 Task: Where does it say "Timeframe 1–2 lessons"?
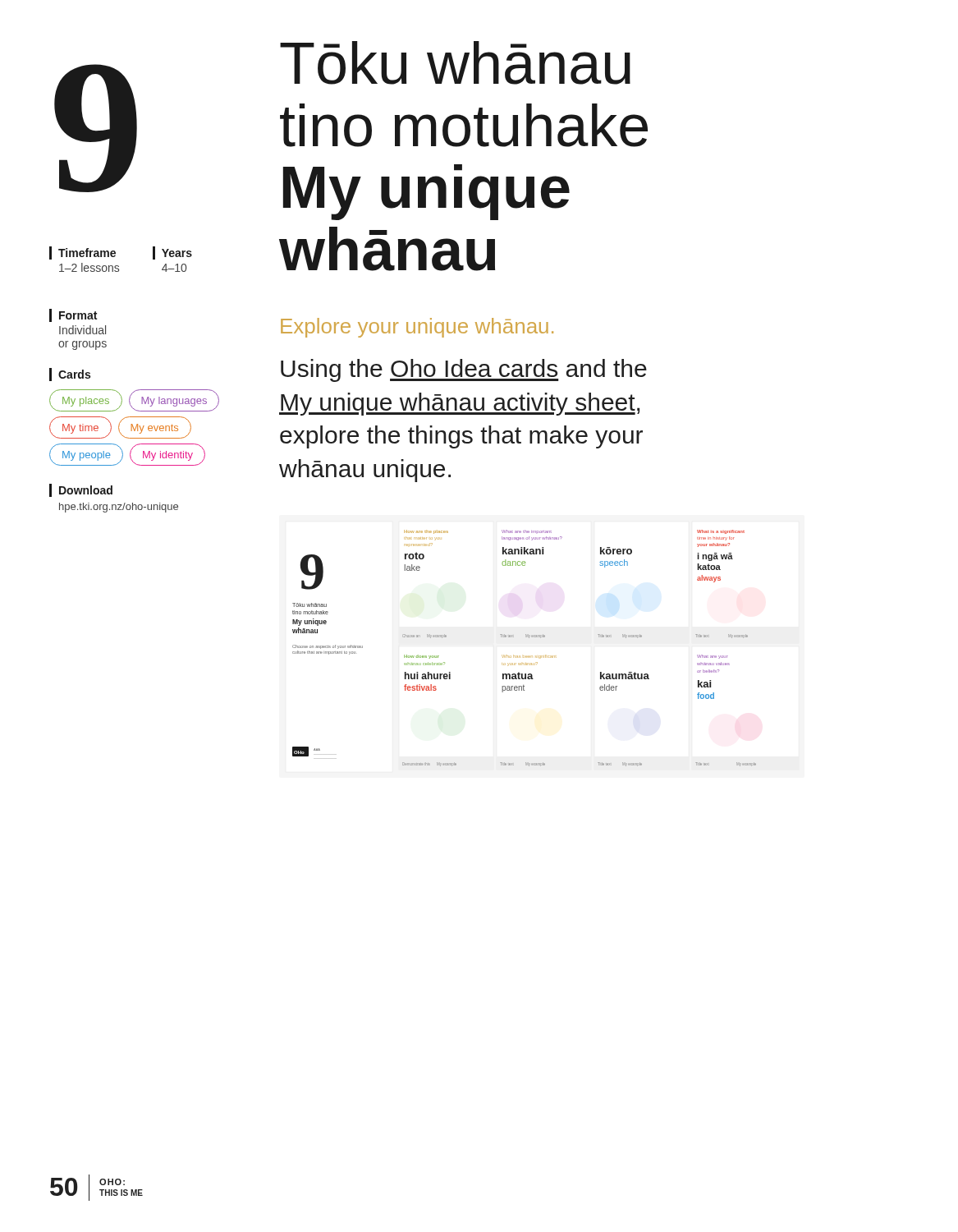[x=84, y=260]
